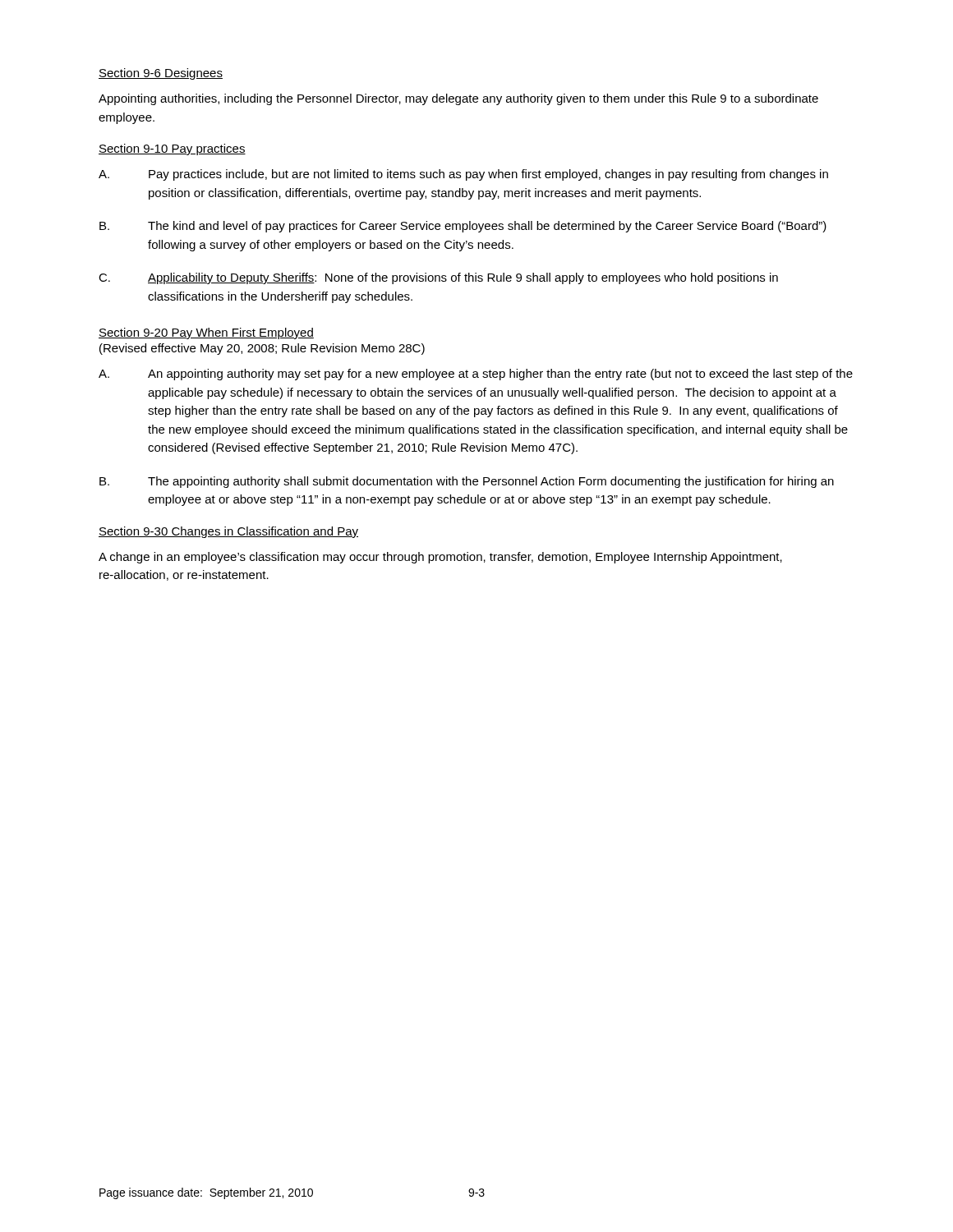Click on the section header containing "Section 9-6 Designees"
Image resolution: width=953 pixels, height=1232 pixels.
pyautogui.click(x=161, y=73)
